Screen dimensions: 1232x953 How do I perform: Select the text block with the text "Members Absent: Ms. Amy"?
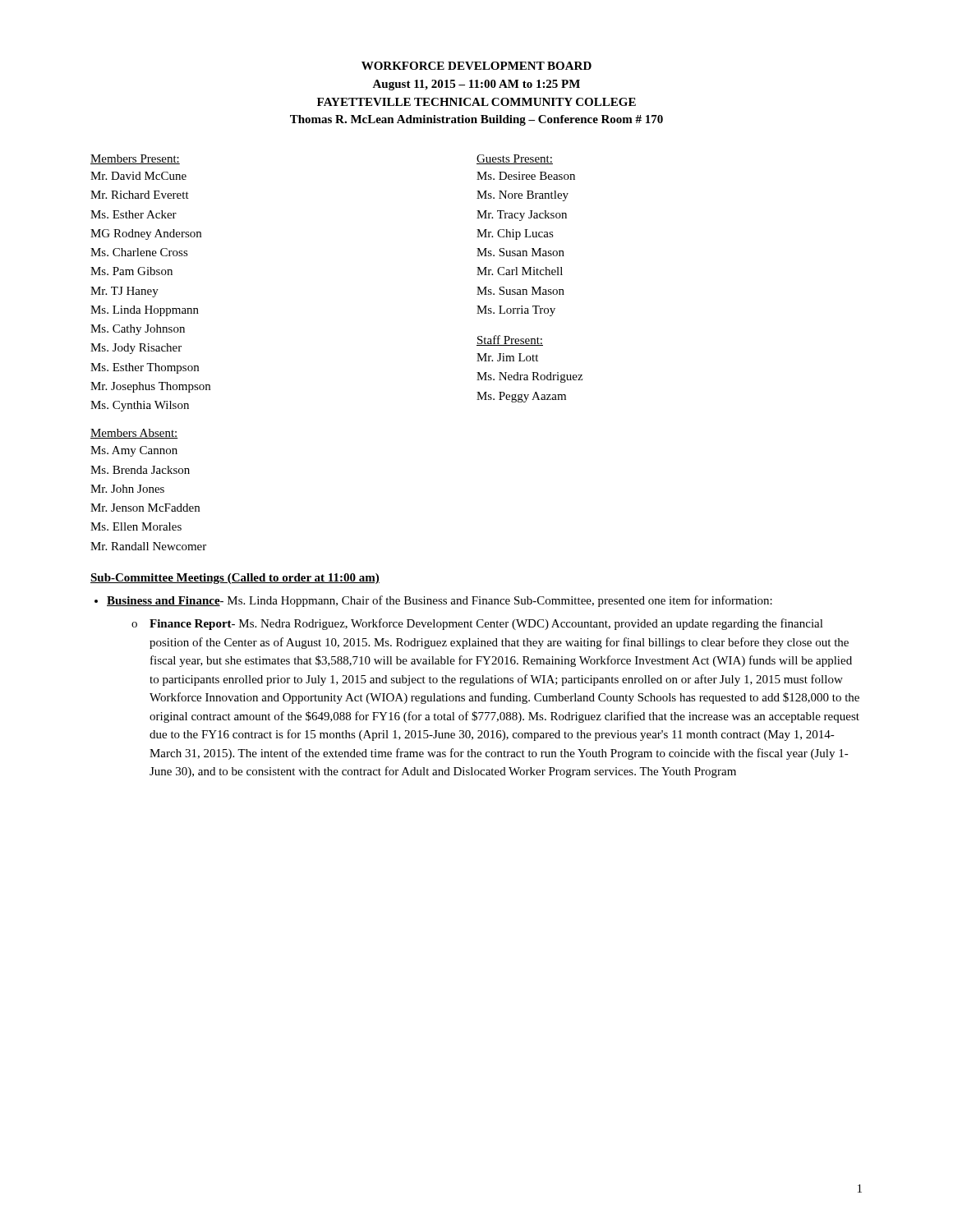pos(134,434)
